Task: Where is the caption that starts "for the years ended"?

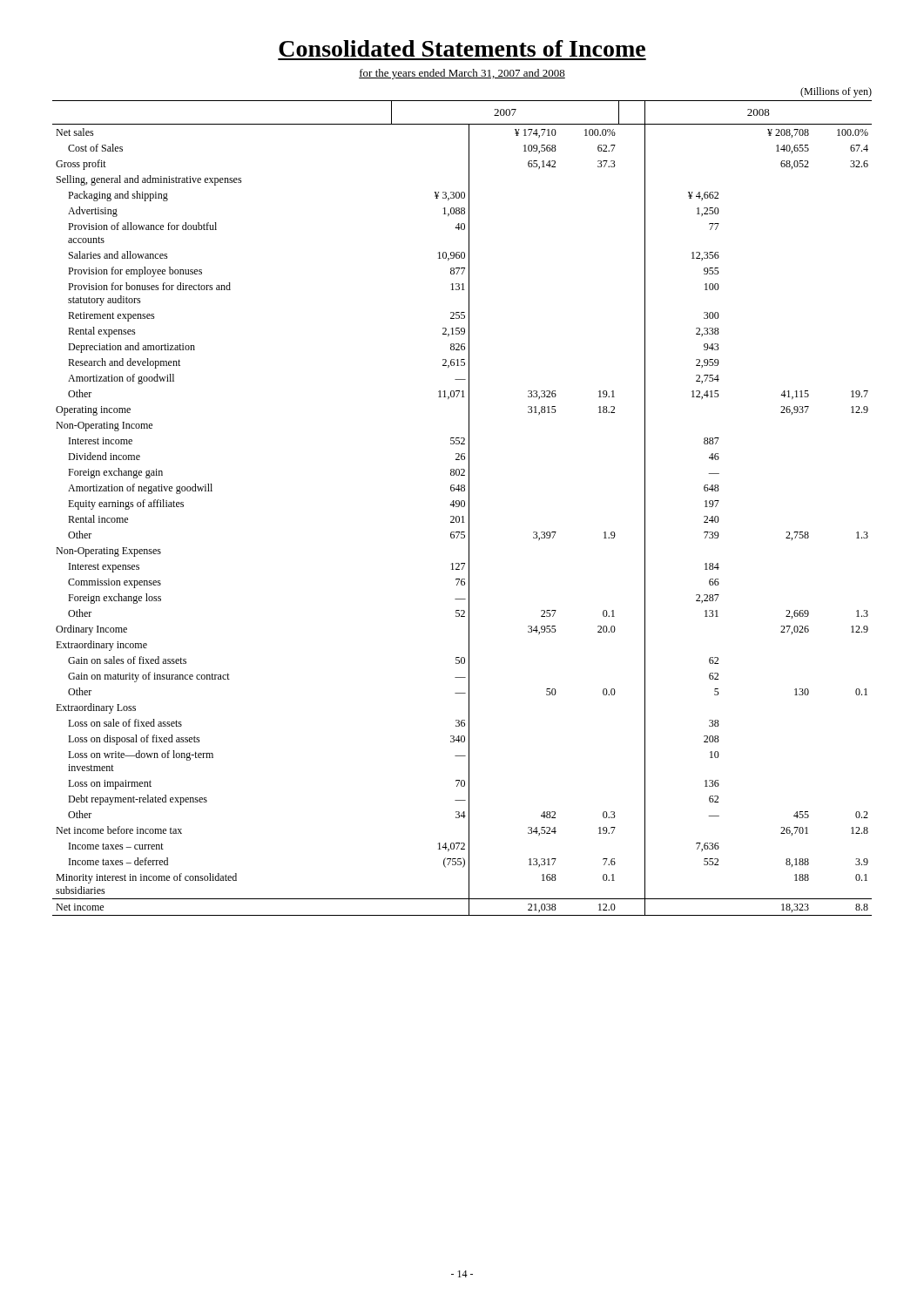Action: pos(462,73)
